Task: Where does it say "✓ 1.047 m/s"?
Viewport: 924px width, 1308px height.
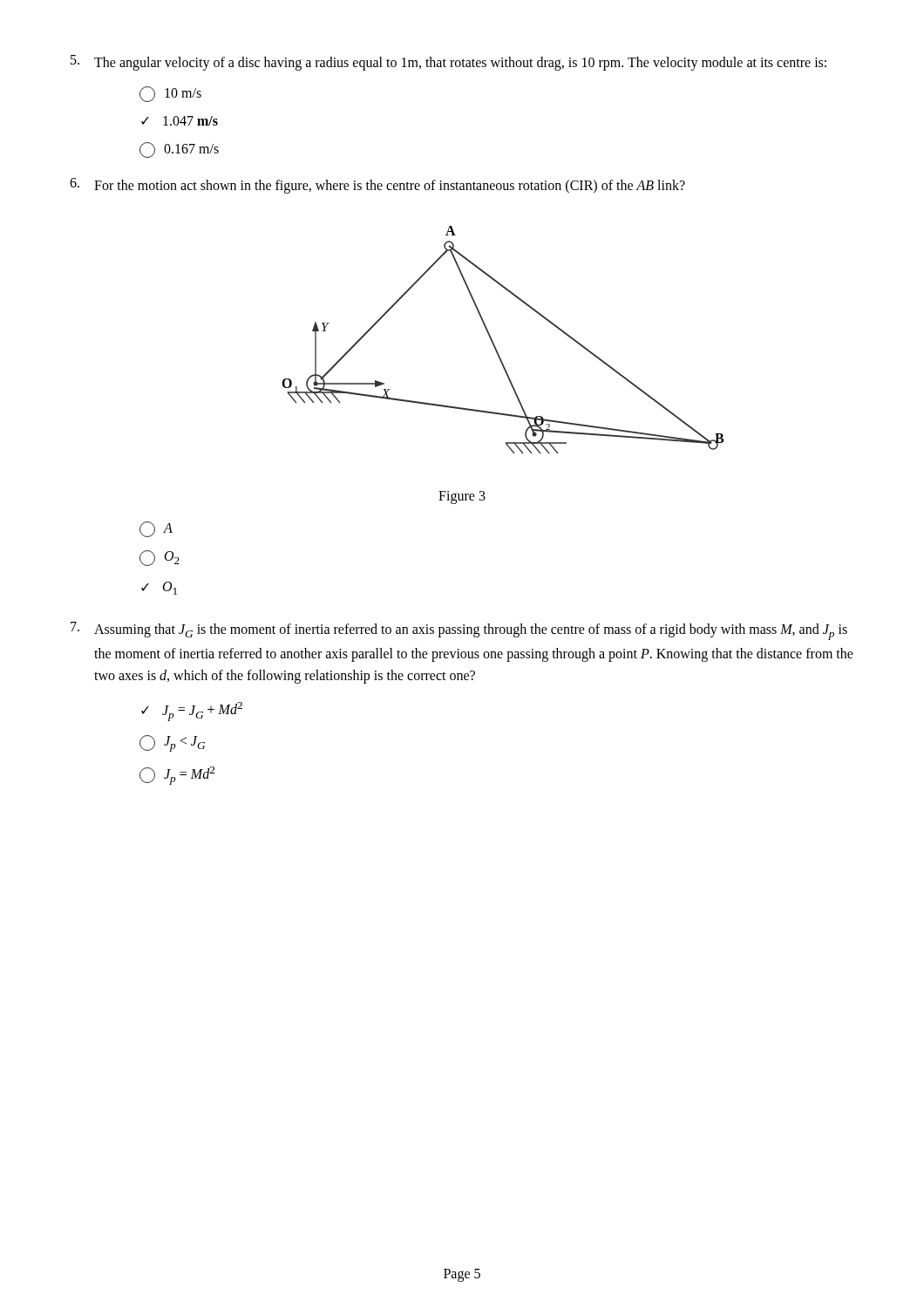Action: (x=180, y=121)
